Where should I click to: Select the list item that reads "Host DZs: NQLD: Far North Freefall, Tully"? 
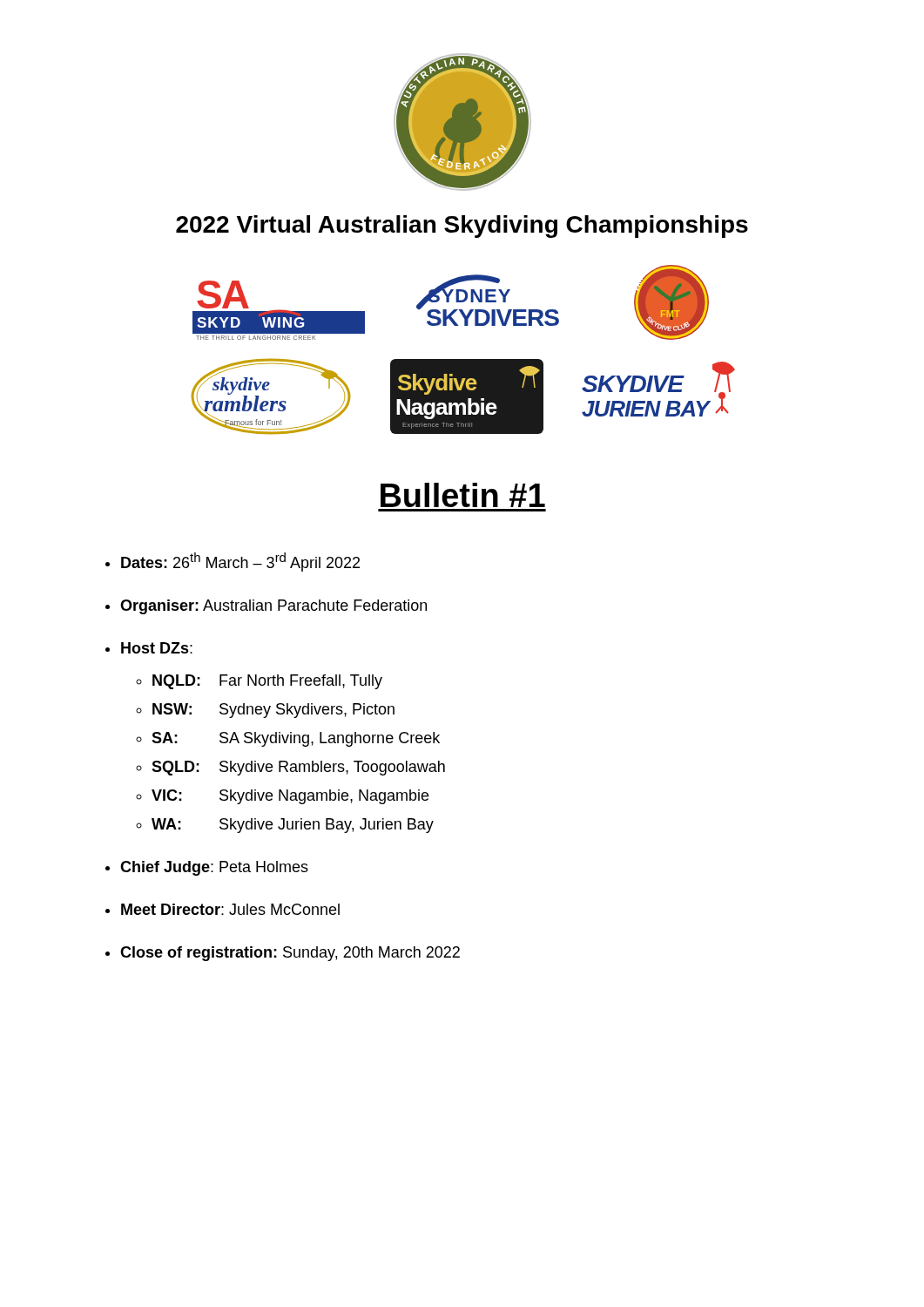pyautogui.click(x=157, y=648)
